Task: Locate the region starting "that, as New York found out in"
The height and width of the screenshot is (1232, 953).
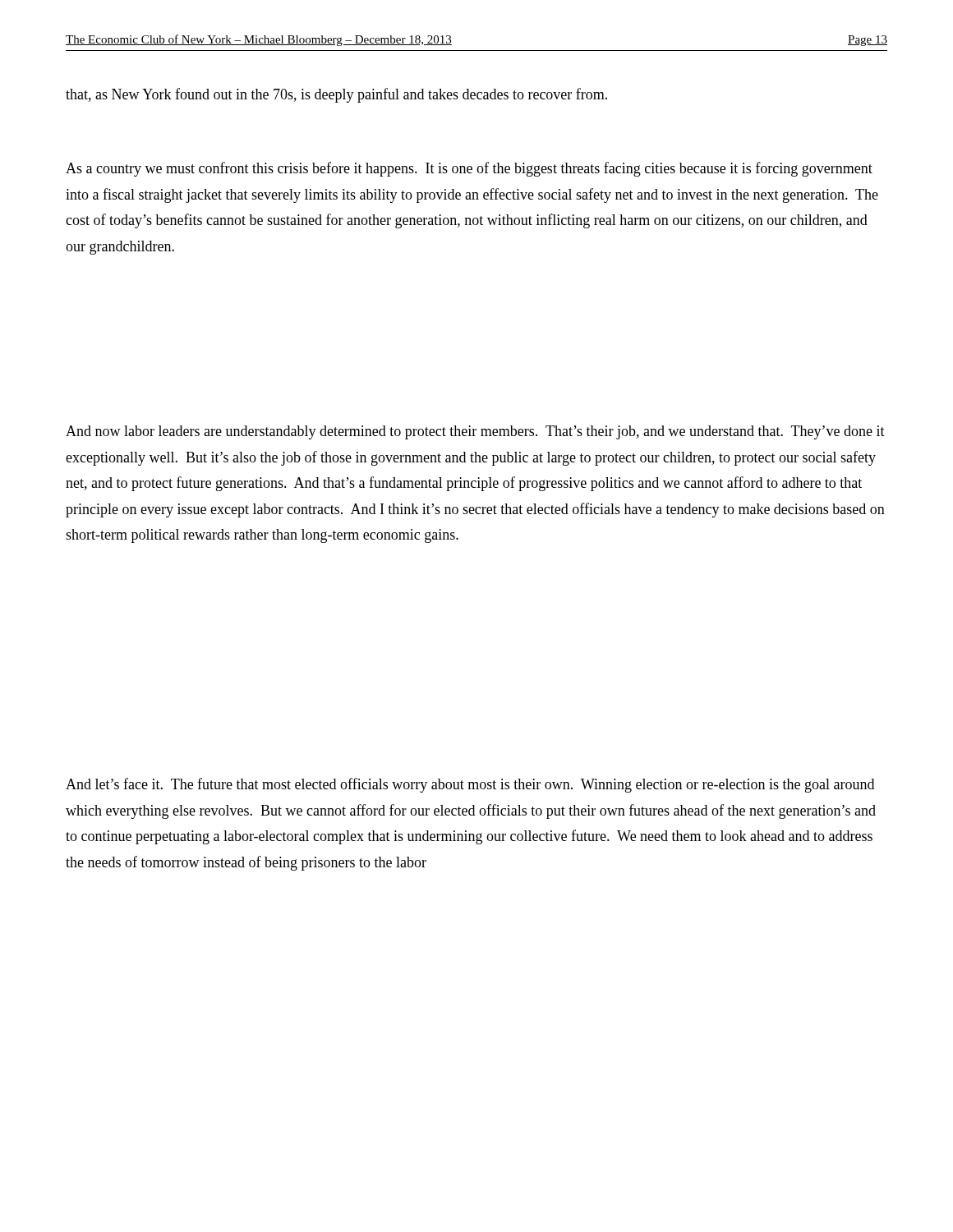Action: click(337, 94)
